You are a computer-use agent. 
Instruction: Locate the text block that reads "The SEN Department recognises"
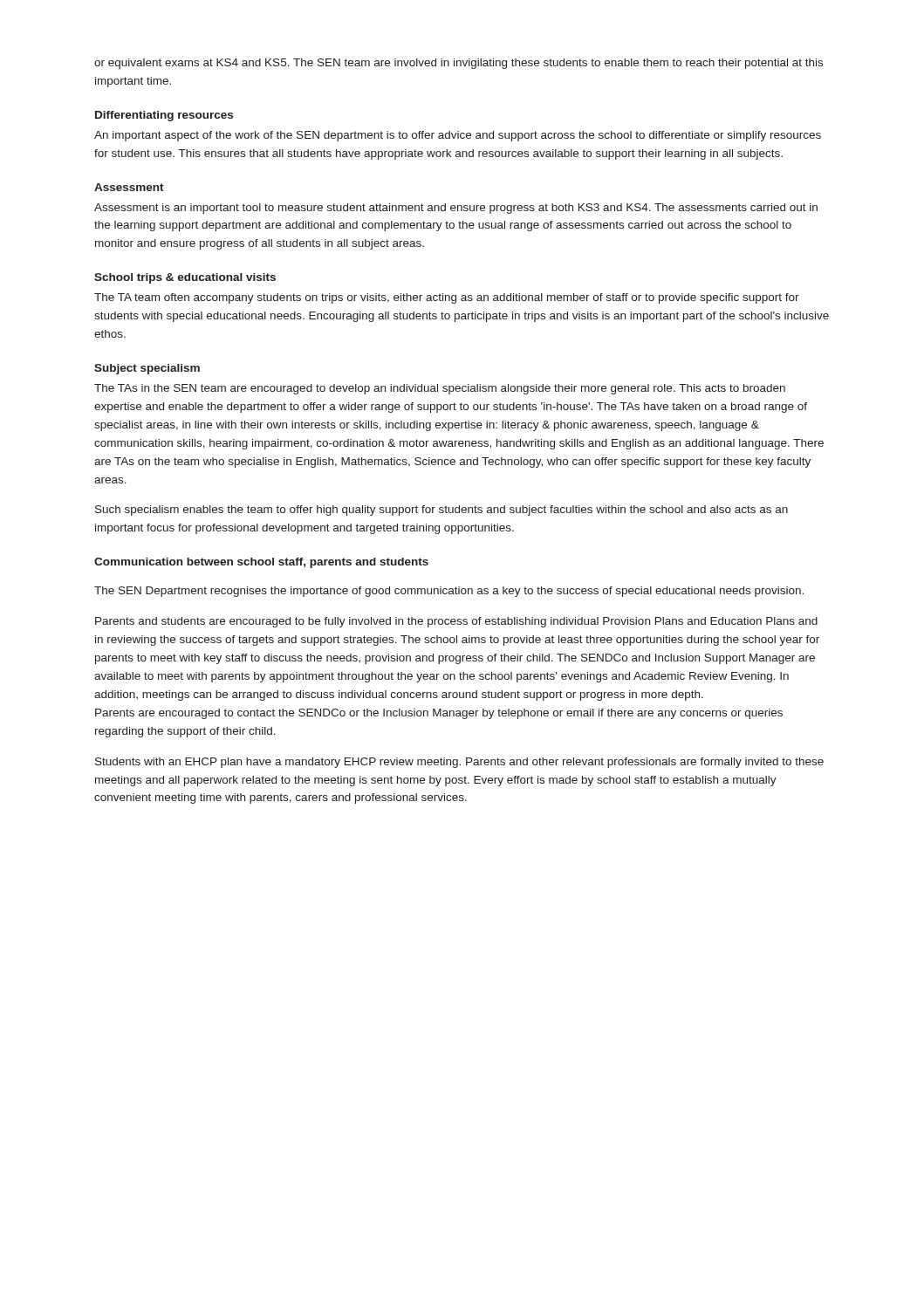click(462, 591)
